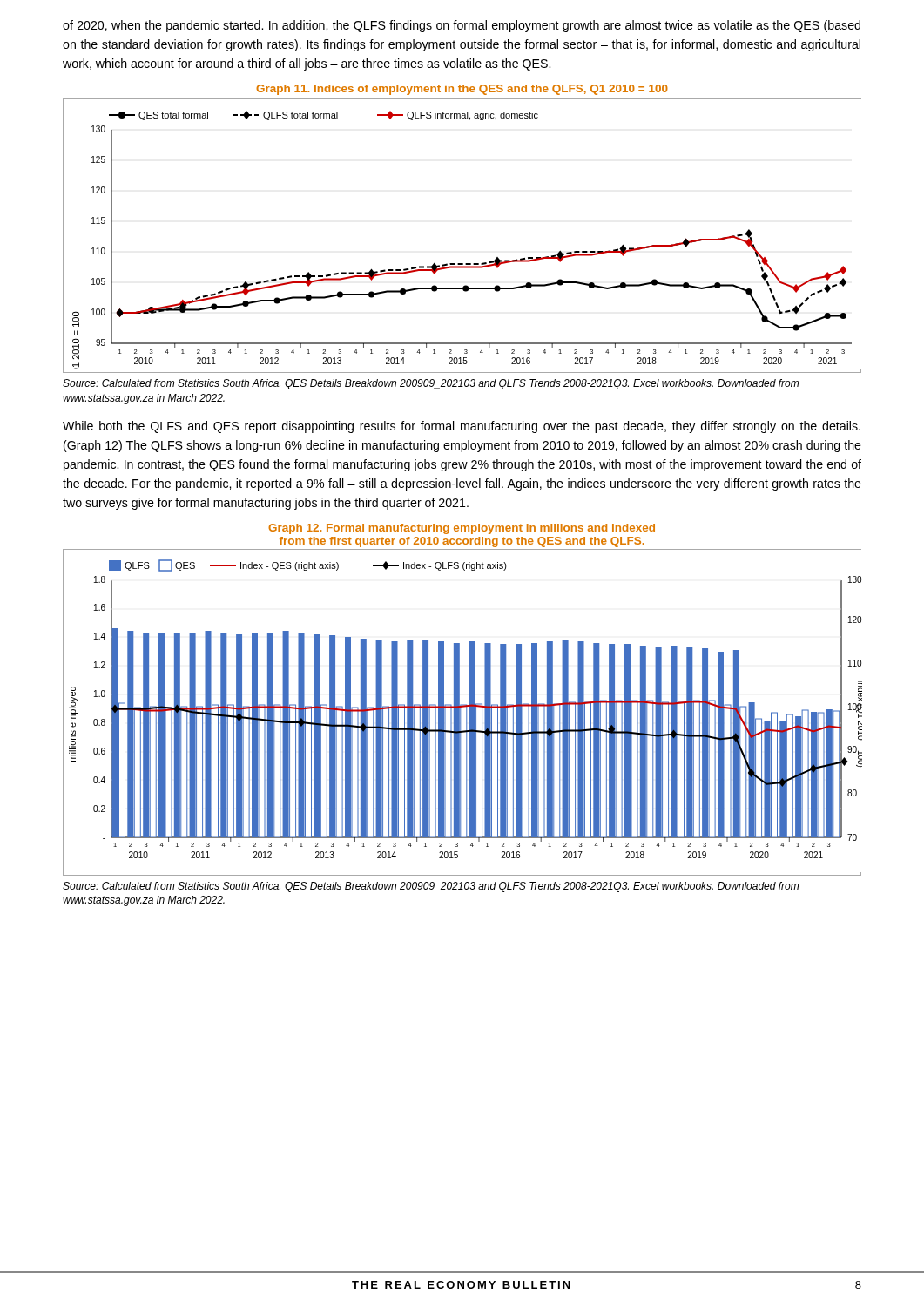Find the text block that reads "While both the QLFS and QES report disappointing"

point(462,464)
